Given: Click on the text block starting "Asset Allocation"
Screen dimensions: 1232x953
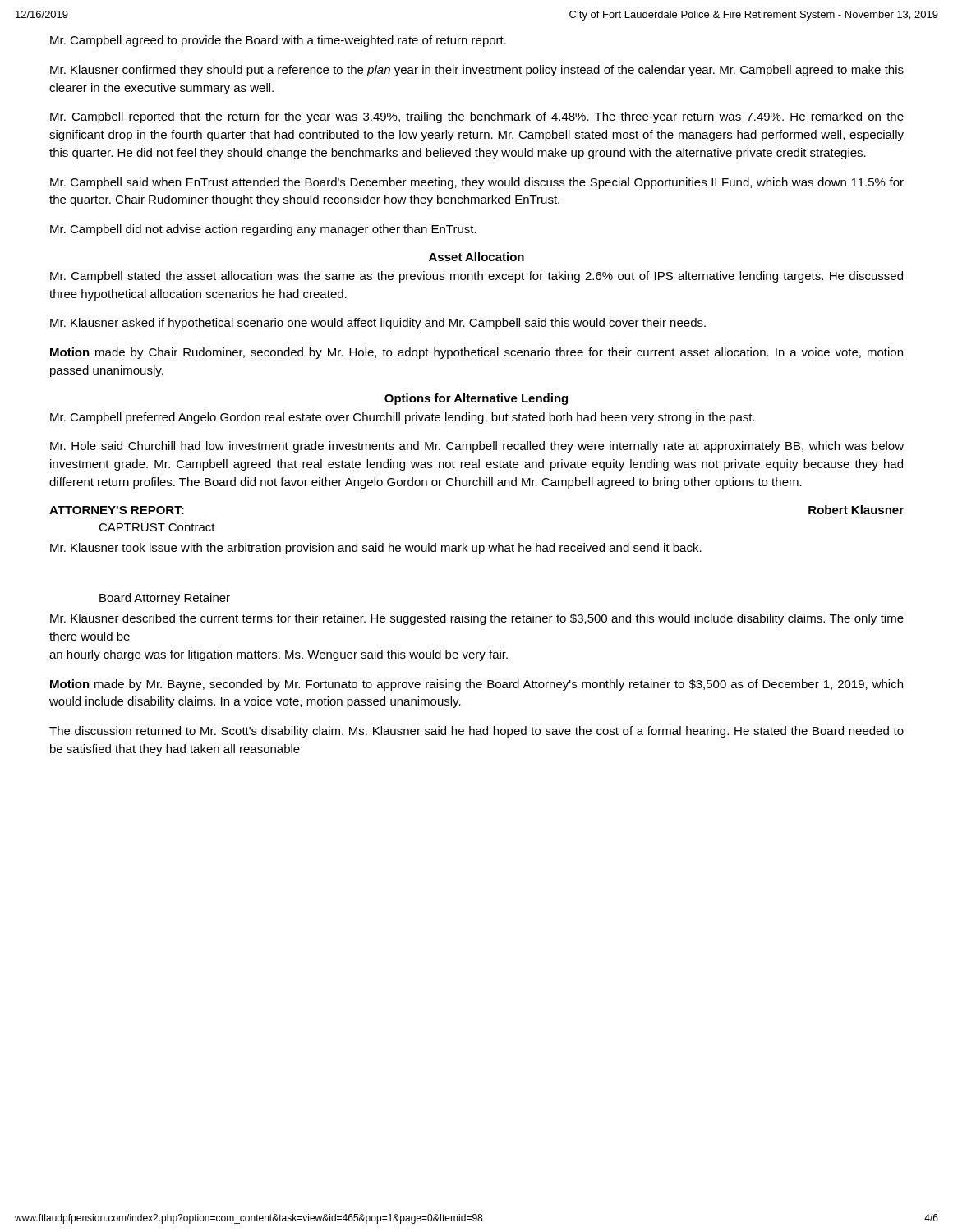Looking at the screenshot, I should pyautogui.click(x=476, y=256).
